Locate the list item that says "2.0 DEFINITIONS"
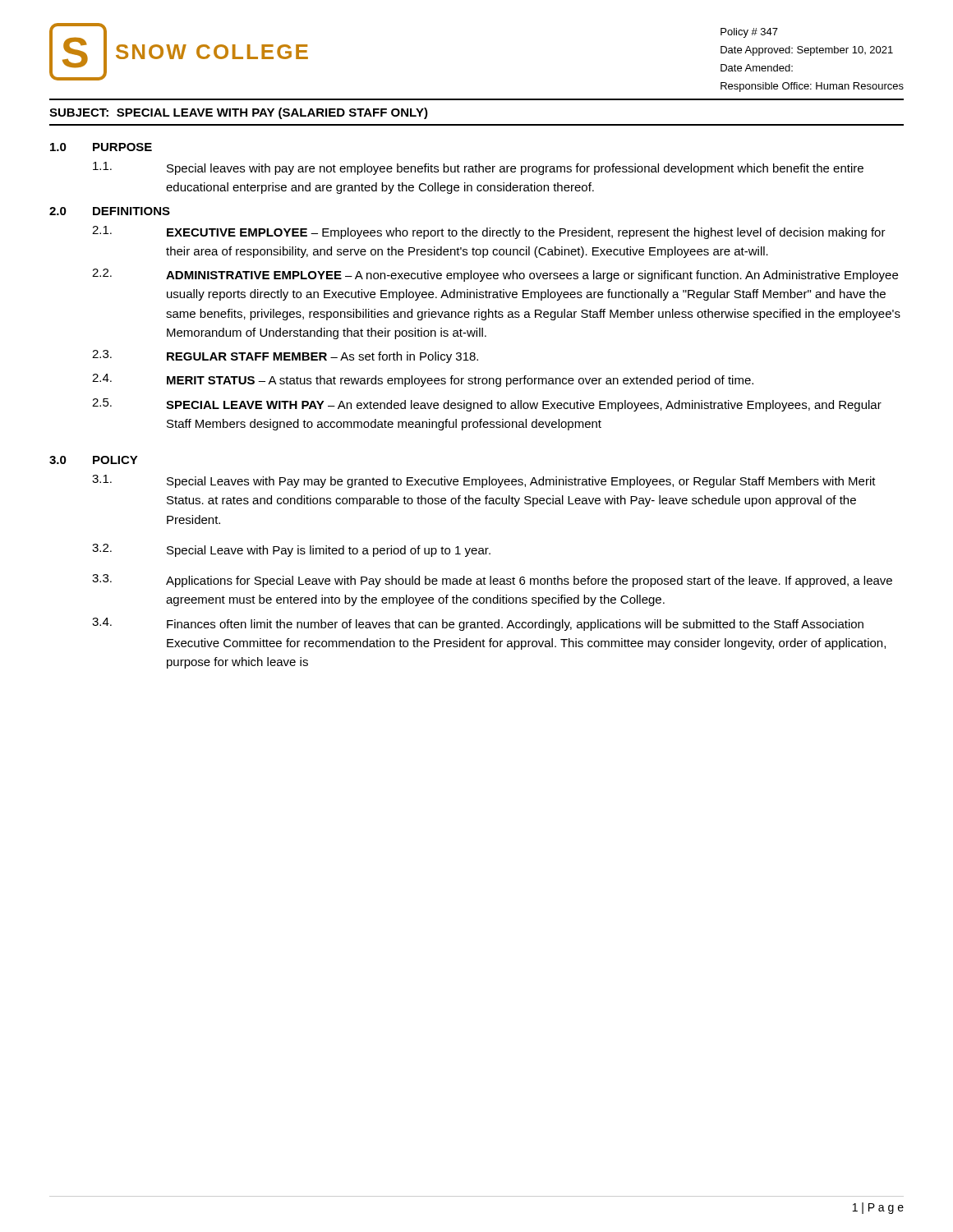 [110, 209]
